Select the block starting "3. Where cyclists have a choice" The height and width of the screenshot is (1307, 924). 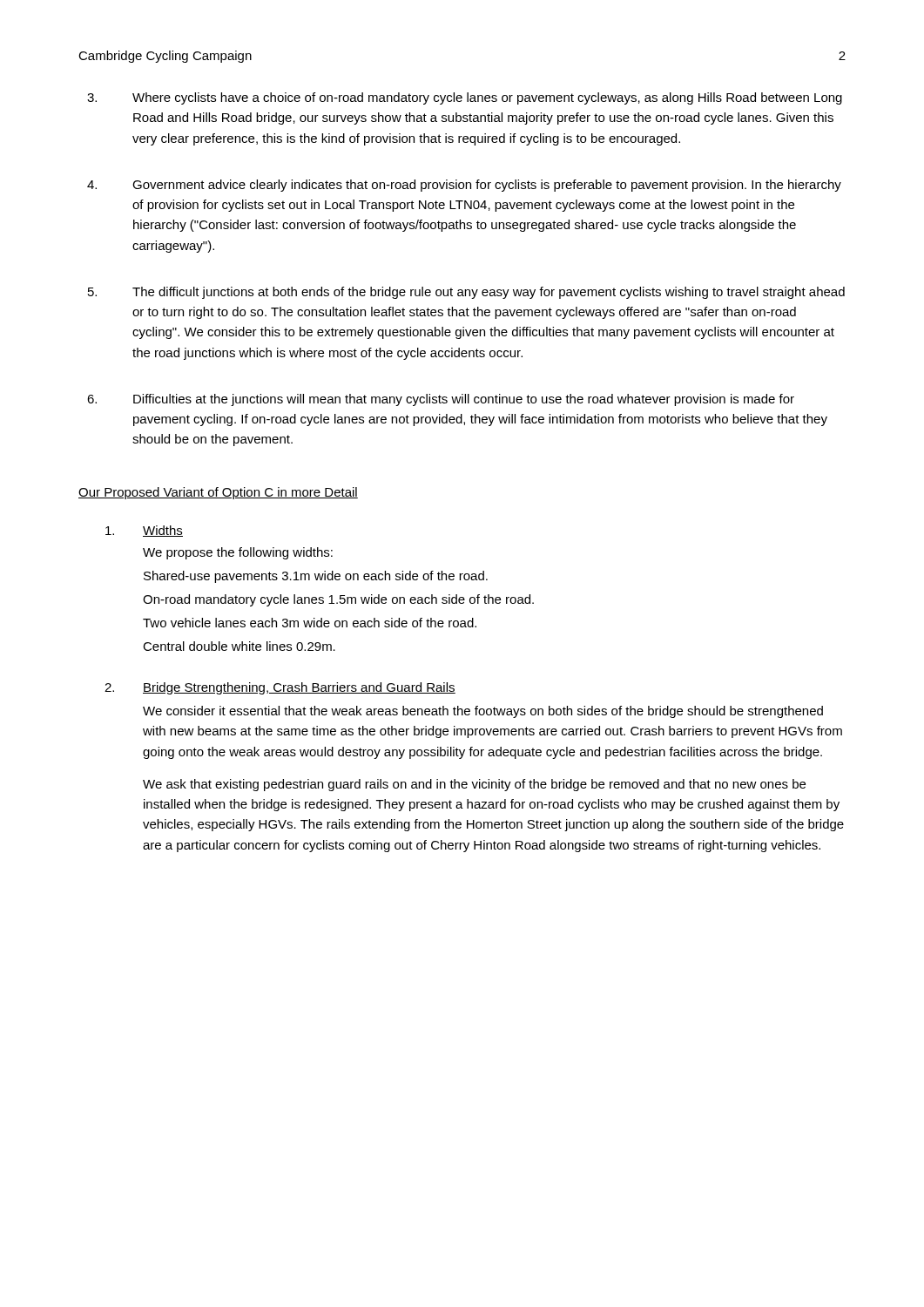tap(462, 118)
